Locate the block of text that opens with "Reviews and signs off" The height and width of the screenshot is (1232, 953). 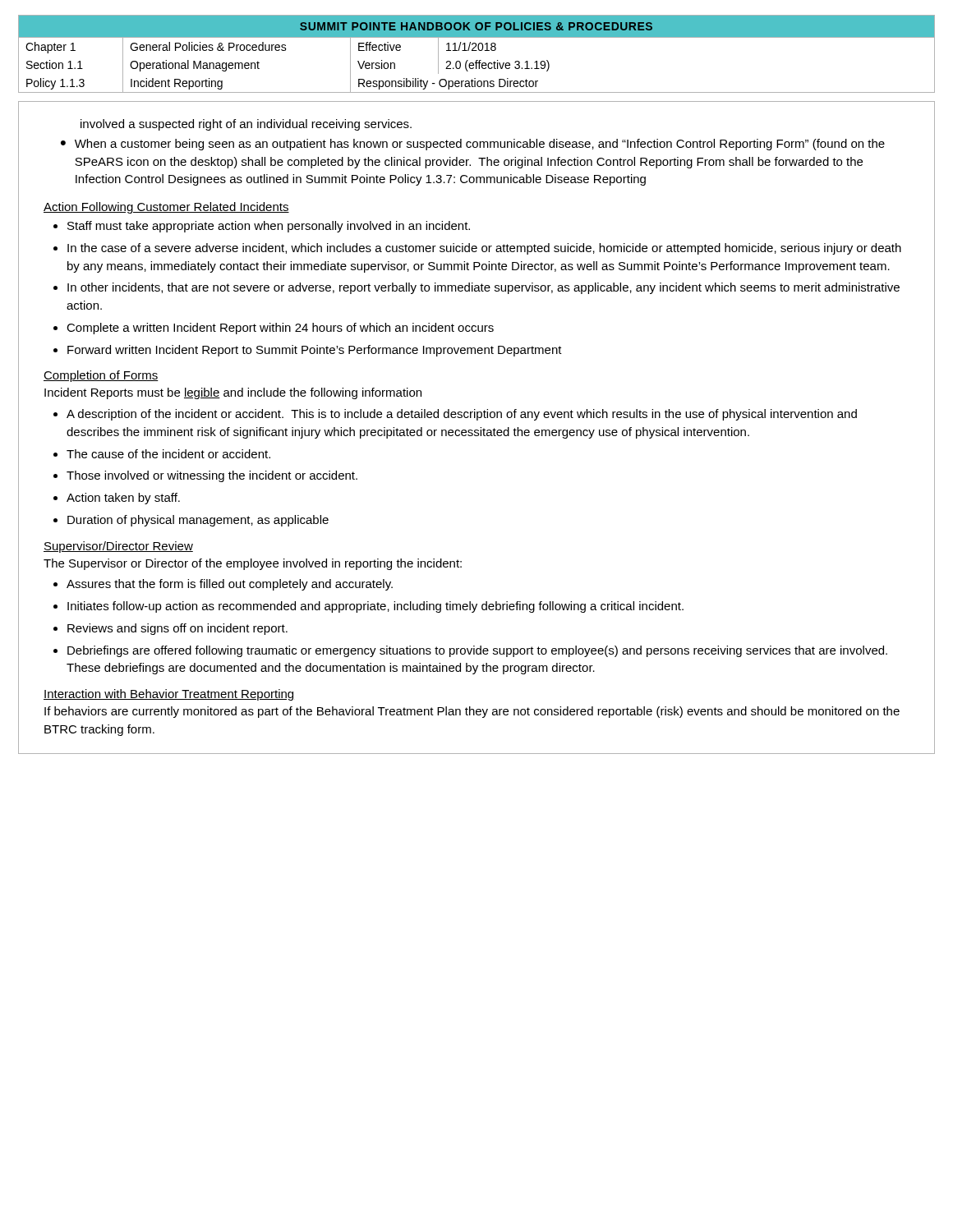tap(177, 628)
